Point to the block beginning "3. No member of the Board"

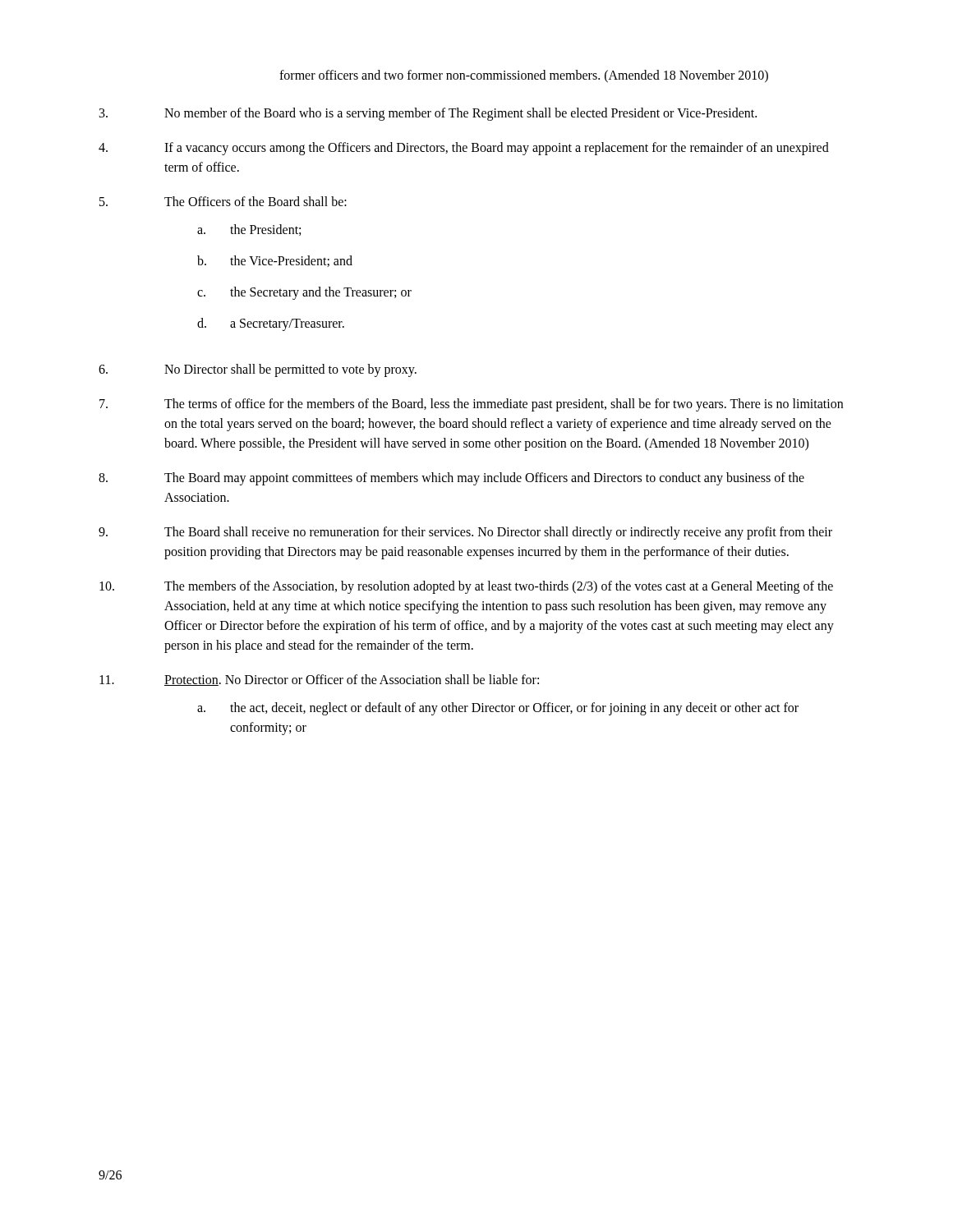[x=476, y=113]
